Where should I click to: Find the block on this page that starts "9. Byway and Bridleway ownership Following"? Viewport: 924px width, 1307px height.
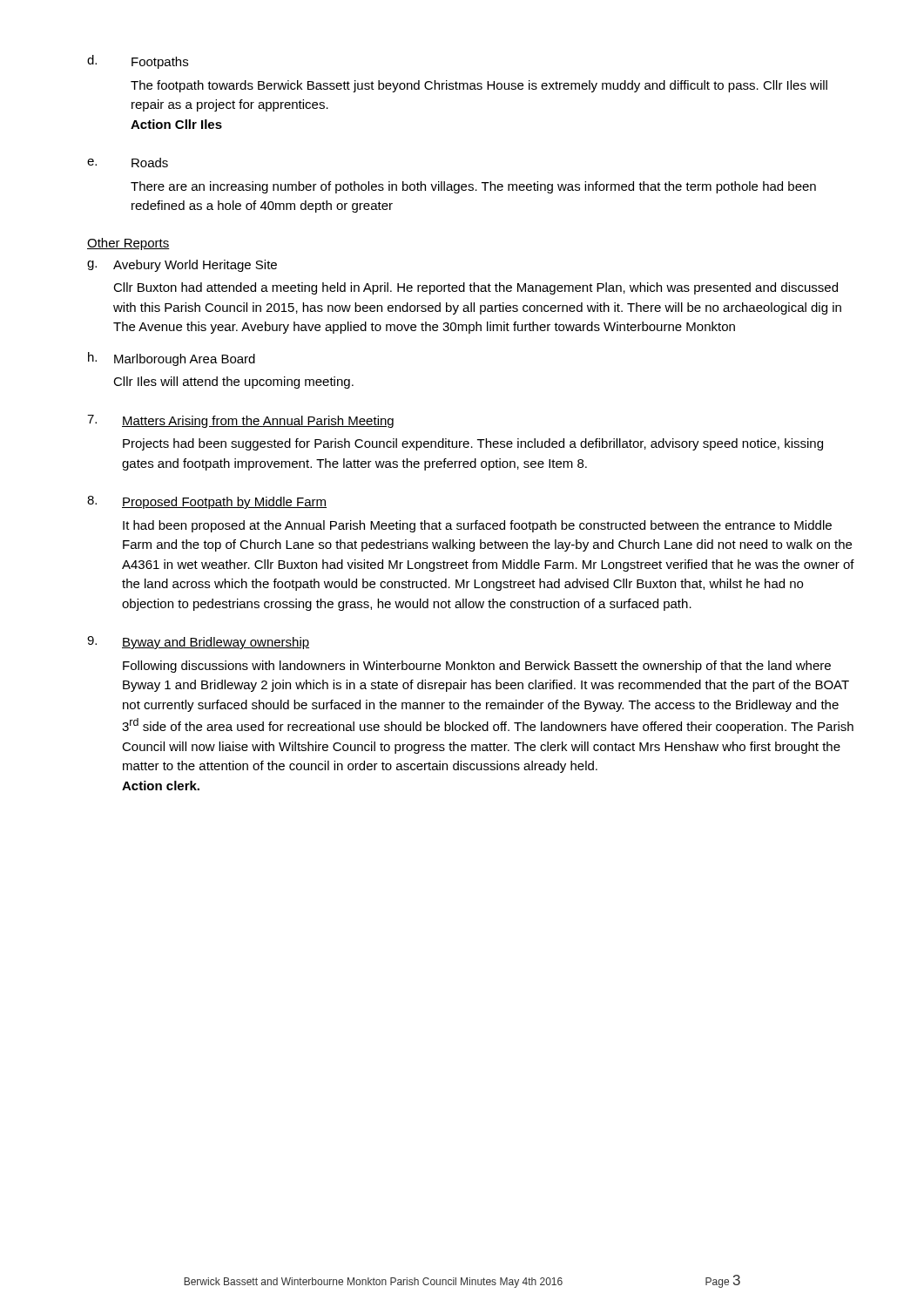(x=471, y=716)
